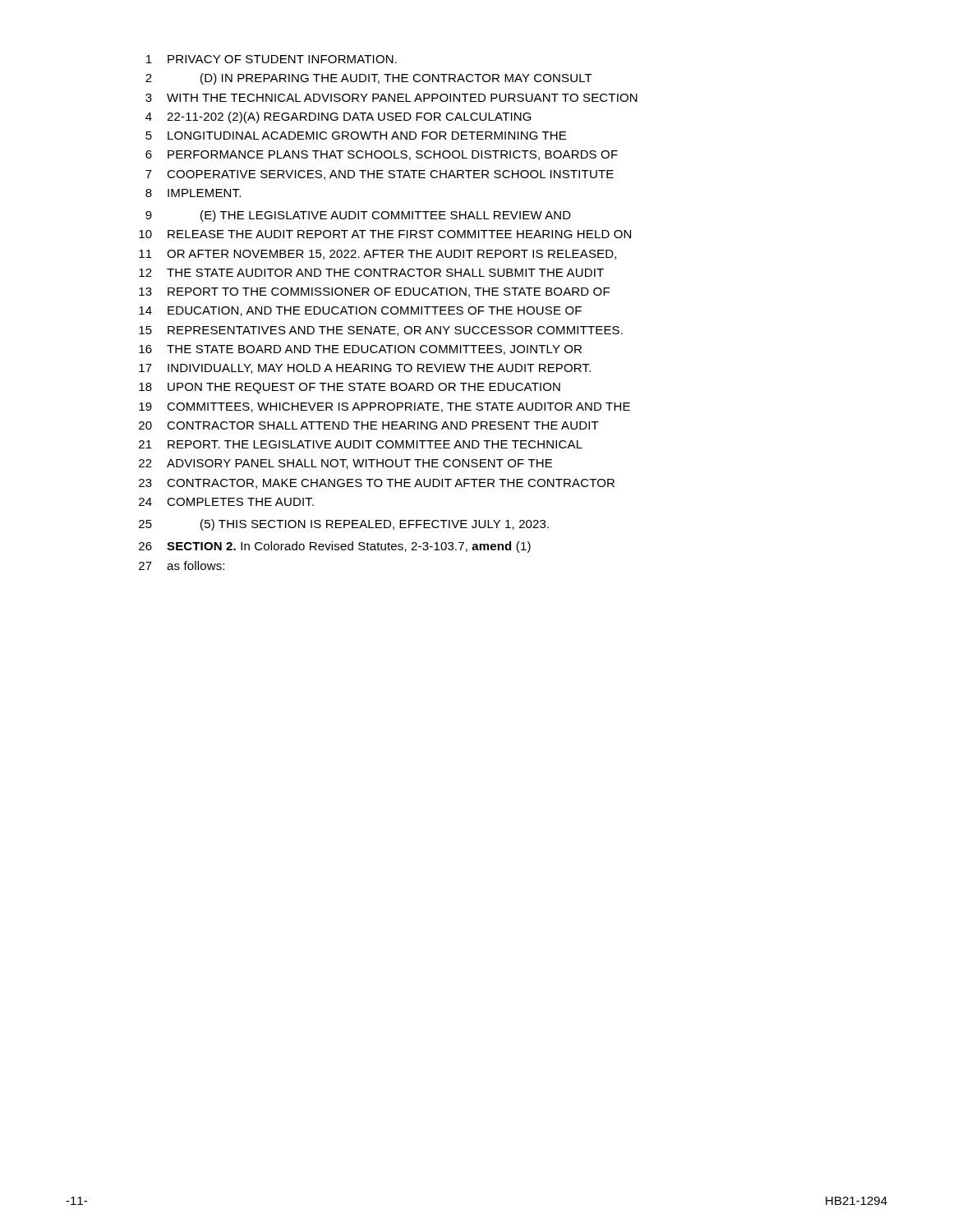
Task: Where is the passage that starts "2 (d) IN PREPARING"?
Action: [x=489, y=78]
